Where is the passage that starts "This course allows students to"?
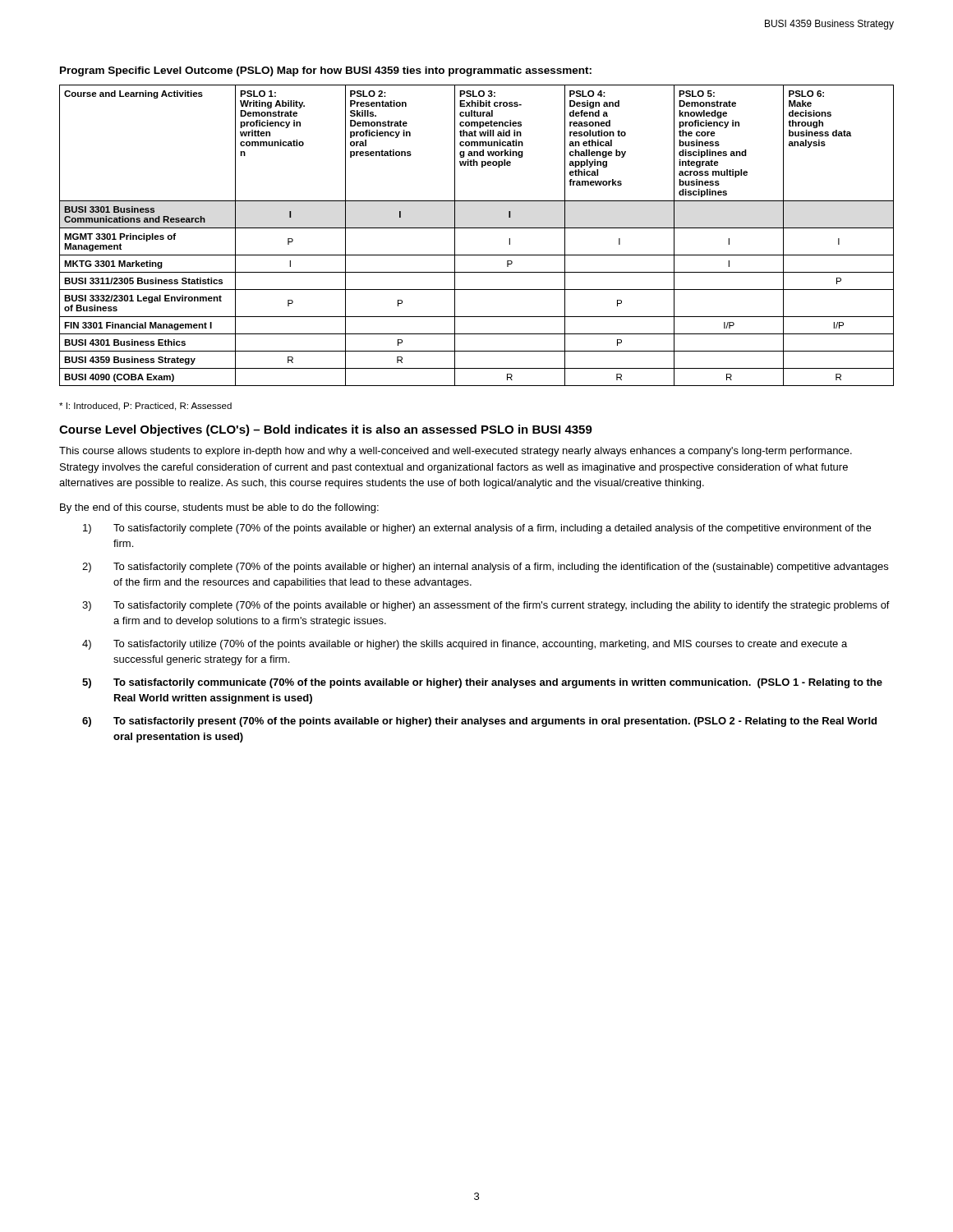The image size is (953, 1232). point(456,467)
